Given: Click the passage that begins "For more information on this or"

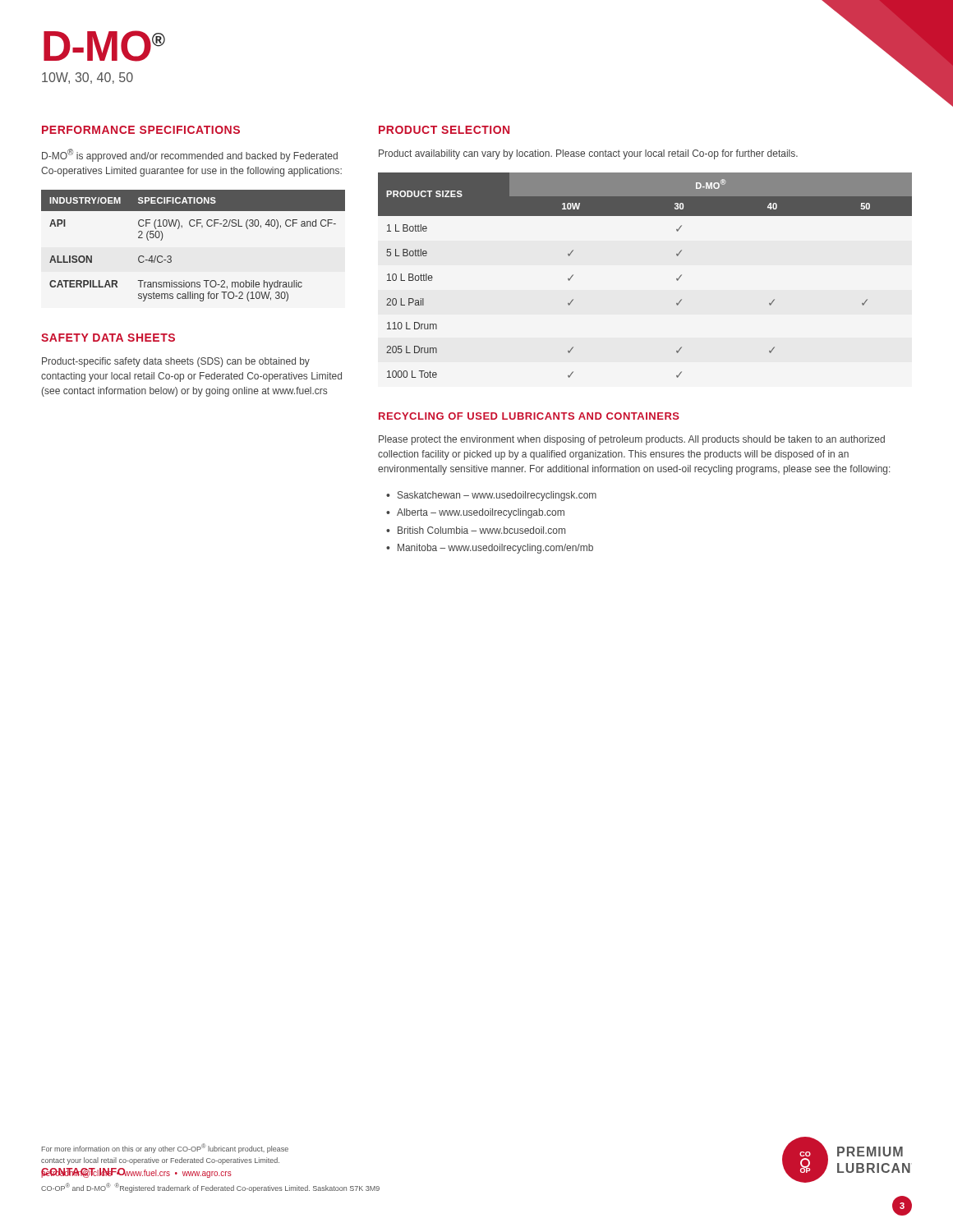Looking at the screenshot, I should (165, 1154).
